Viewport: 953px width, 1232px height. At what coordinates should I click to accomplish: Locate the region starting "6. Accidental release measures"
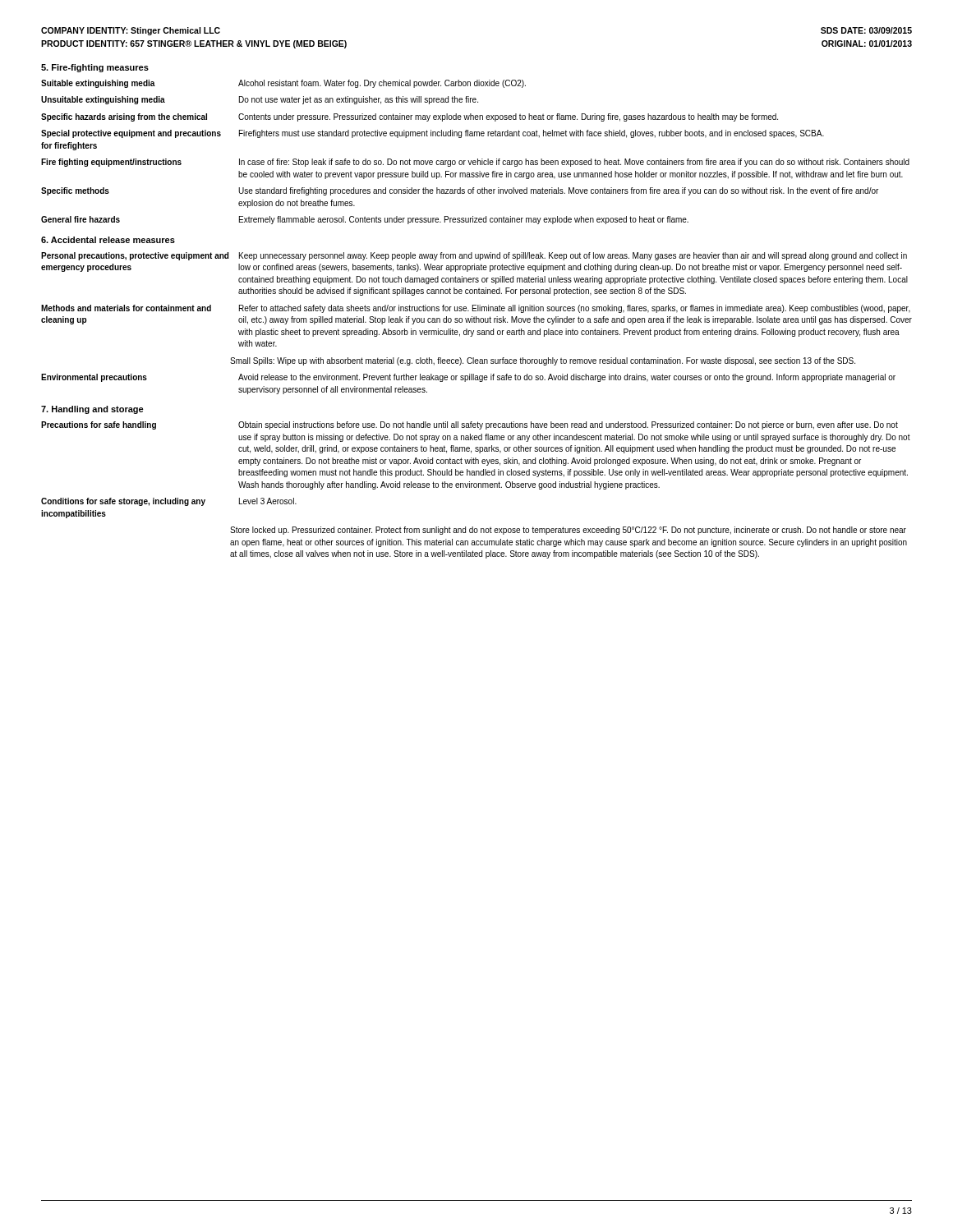pyautogui.click(x=108, y=239)
